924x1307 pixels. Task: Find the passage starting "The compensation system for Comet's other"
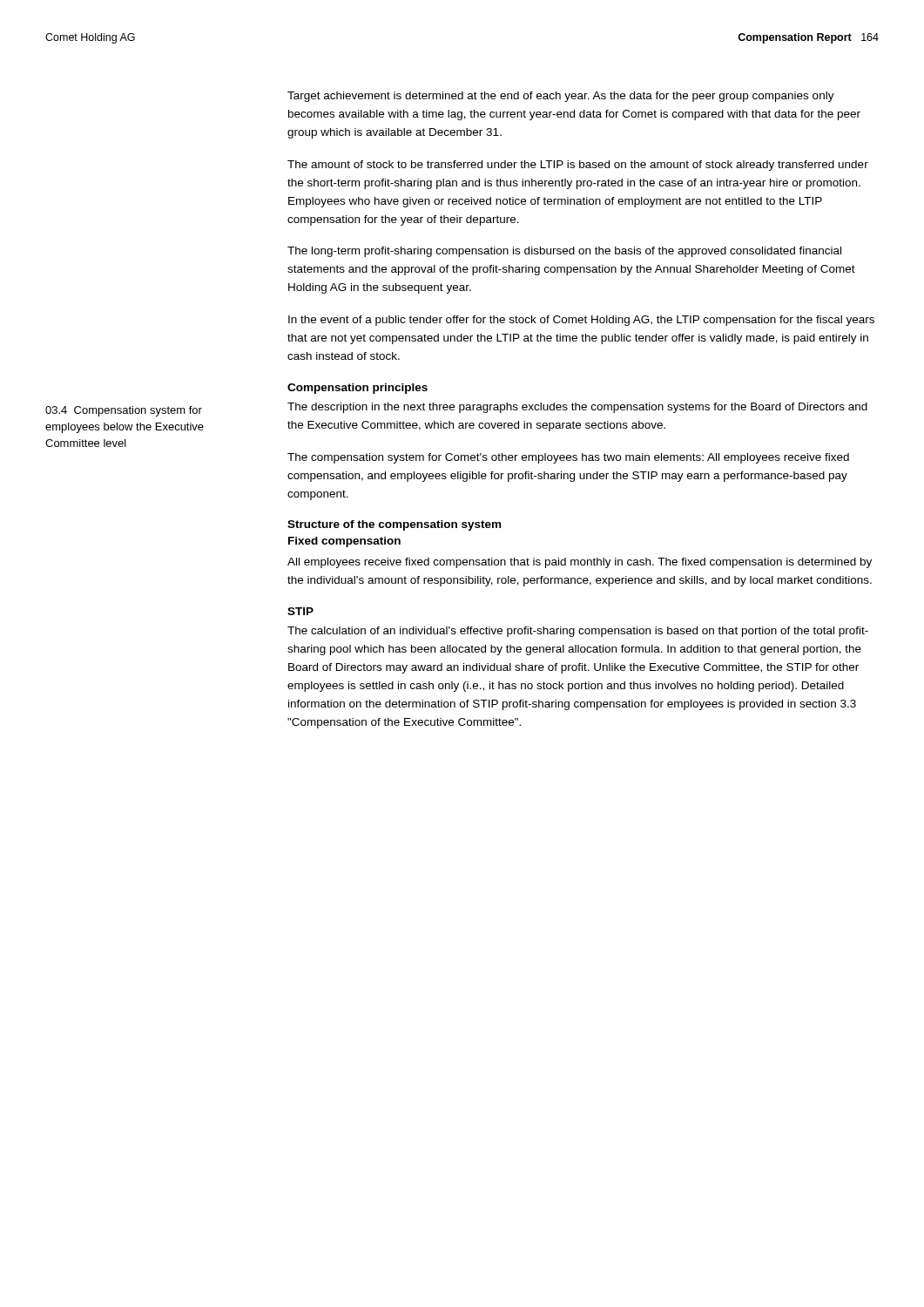coord(568,475)
